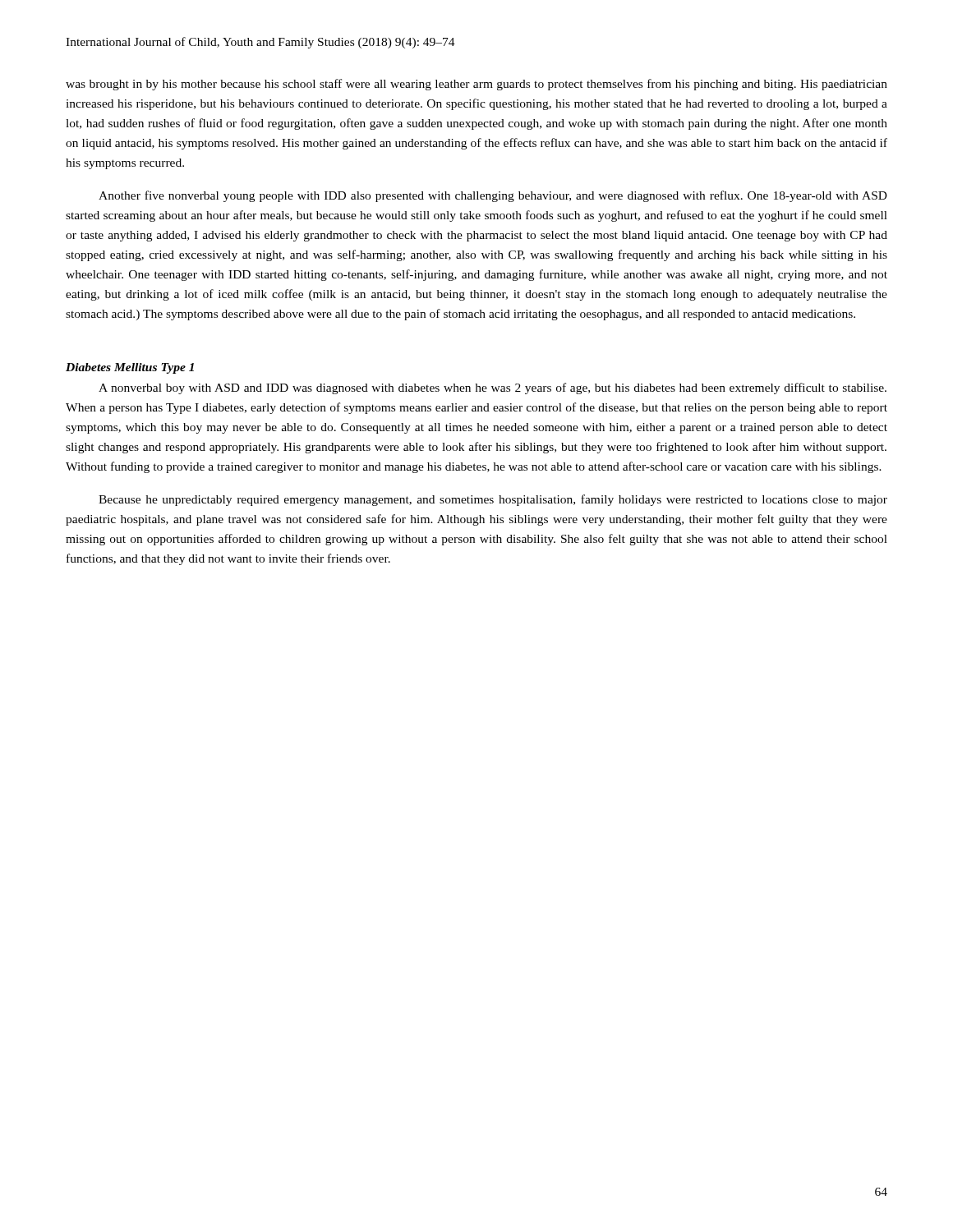Viewport: 953px width, 1232px height.
Task: Point to the block beginning "Another five nonverbal"
Action: pyautogui.click(x=476, y=255)
